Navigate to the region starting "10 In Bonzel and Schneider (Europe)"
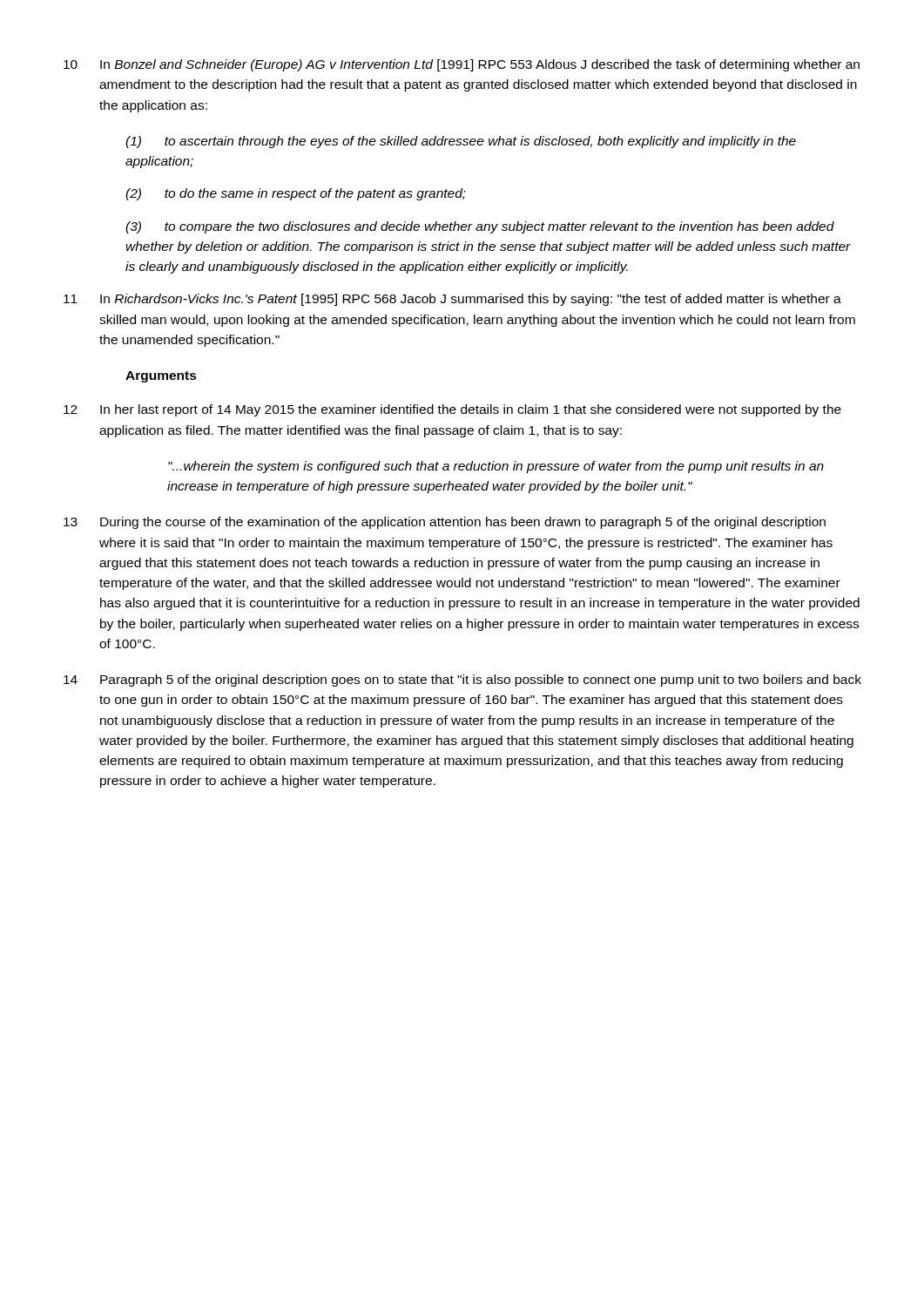Image resolution: width=924 pixels, height=1307 pixels. (x=462, y=84)
